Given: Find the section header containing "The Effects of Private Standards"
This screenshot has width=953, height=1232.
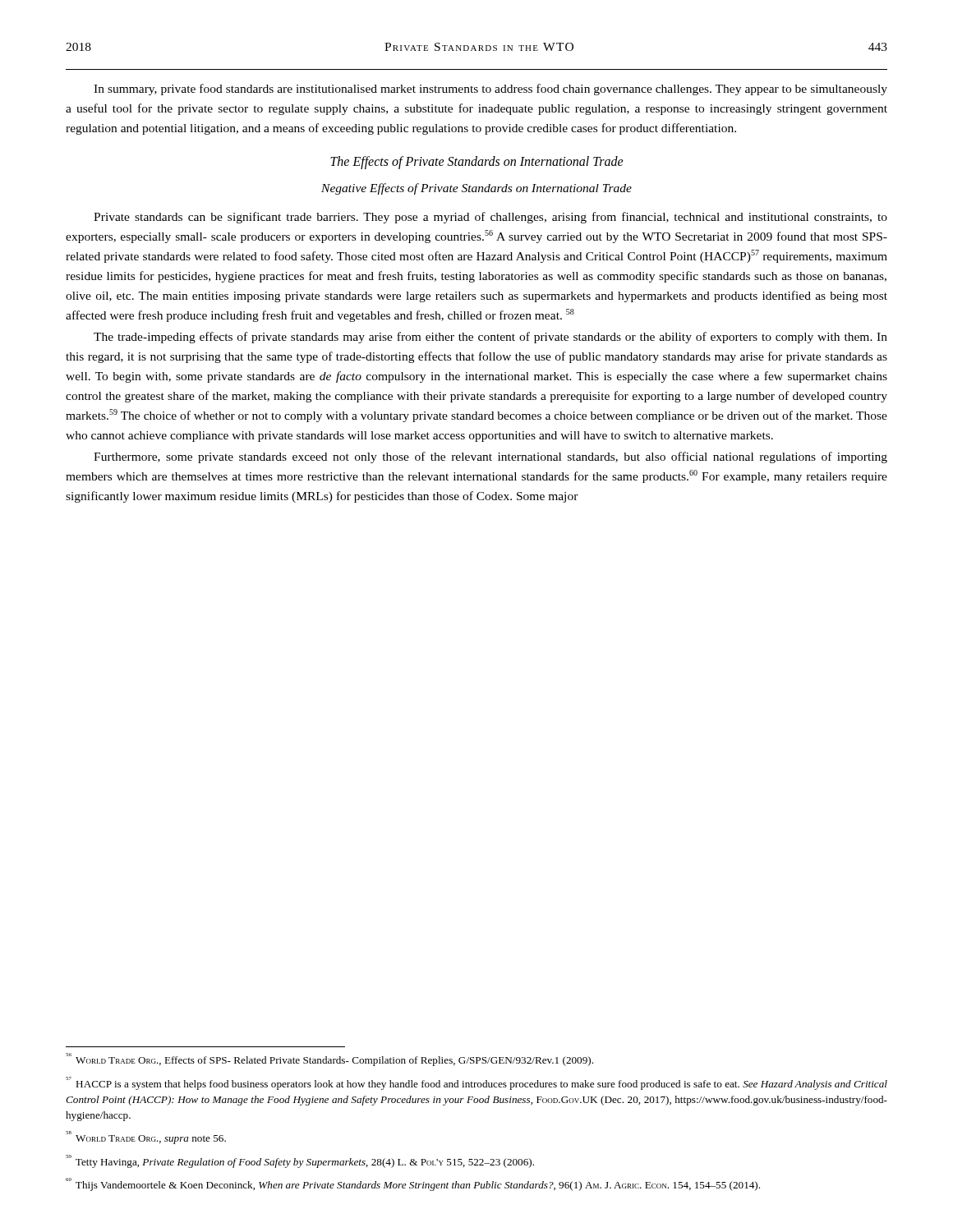Looking at the screenshot, I should (x=476, y=162).
